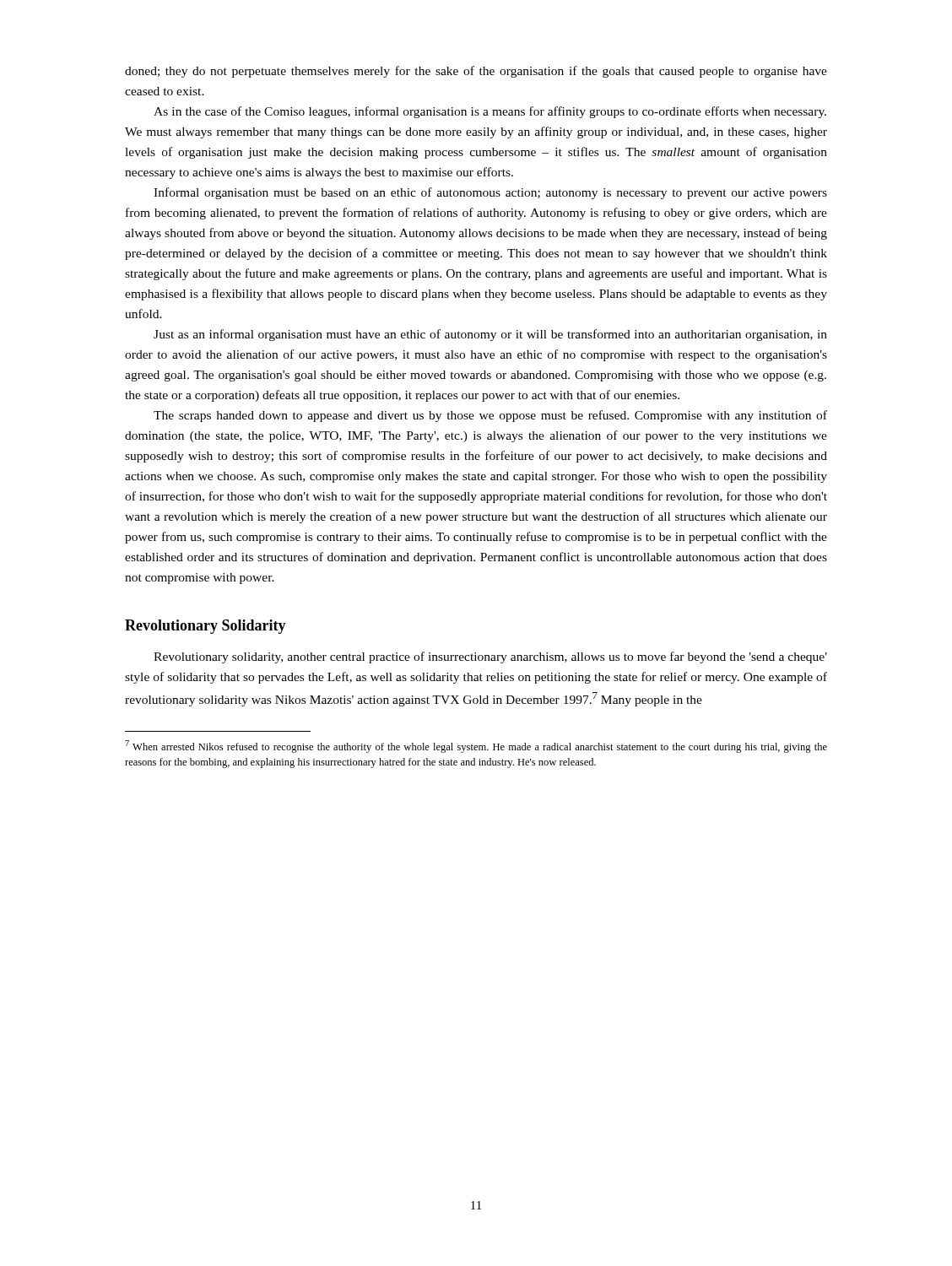Click the passage that begins "7 When arrested Nikos refused to"

point(476,753)
